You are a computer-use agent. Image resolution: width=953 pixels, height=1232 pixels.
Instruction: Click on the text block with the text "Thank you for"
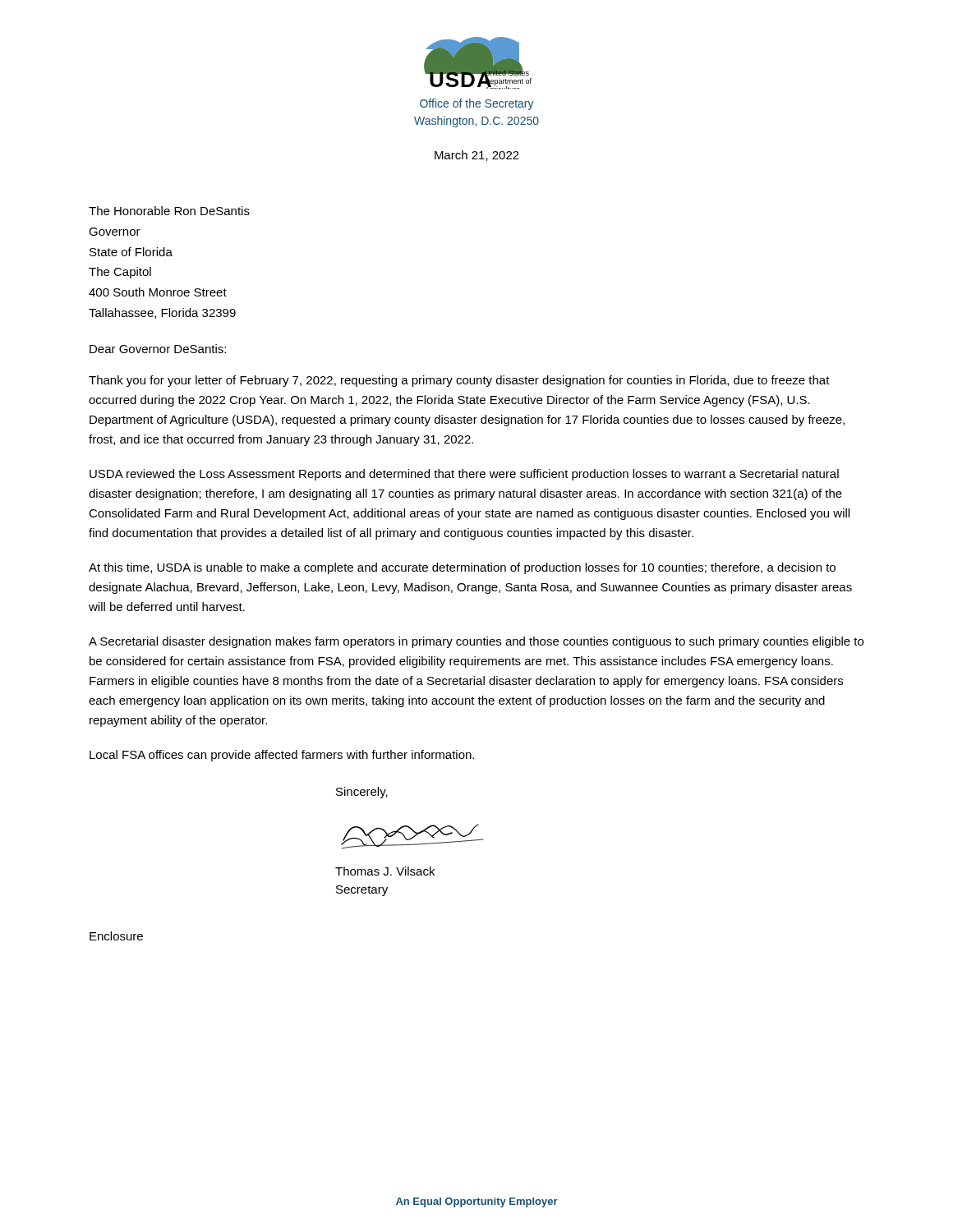tap(467, 409)
